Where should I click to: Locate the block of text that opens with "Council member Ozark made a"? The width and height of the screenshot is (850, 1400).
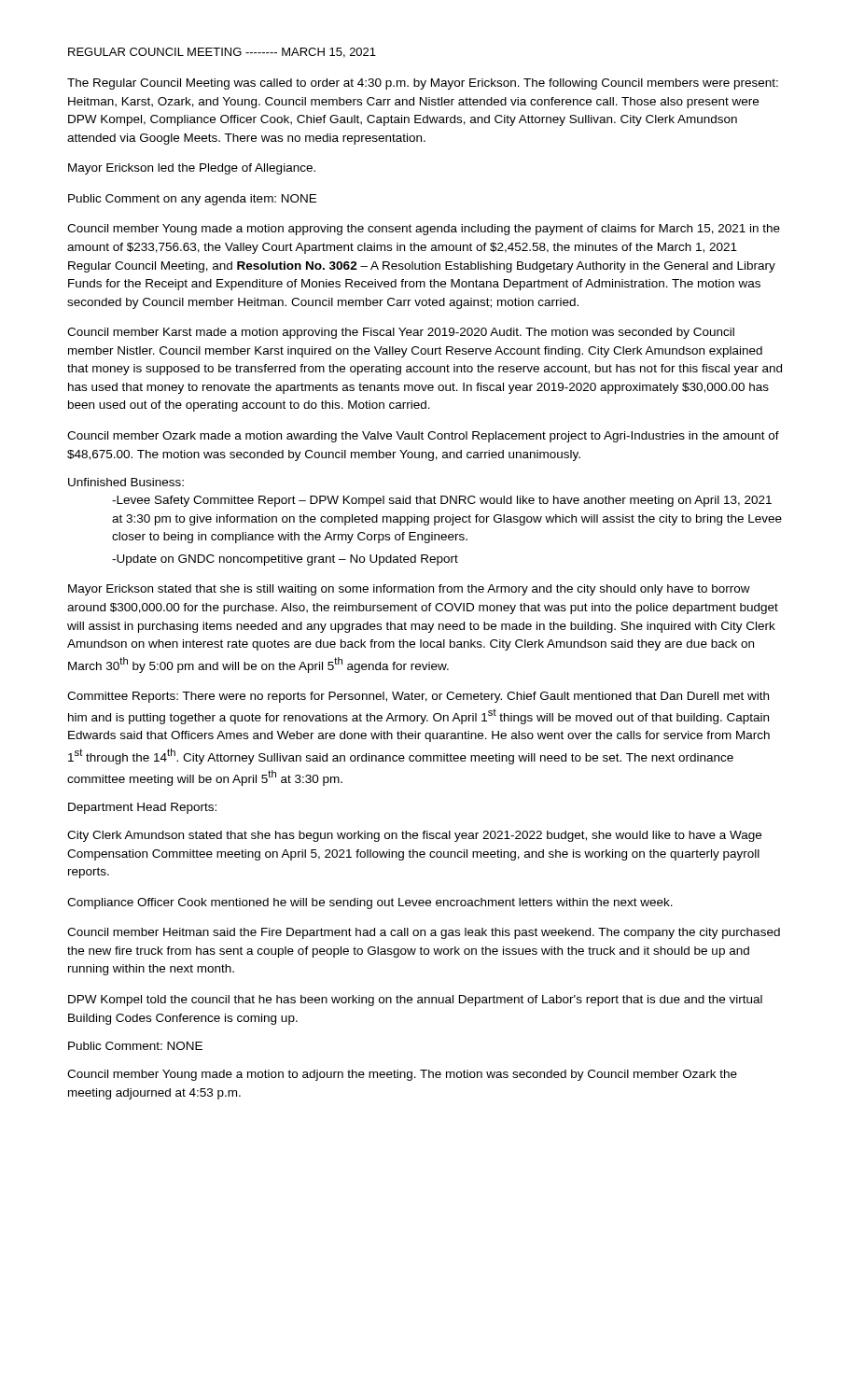pyautogui.click(x=423, y=444)
